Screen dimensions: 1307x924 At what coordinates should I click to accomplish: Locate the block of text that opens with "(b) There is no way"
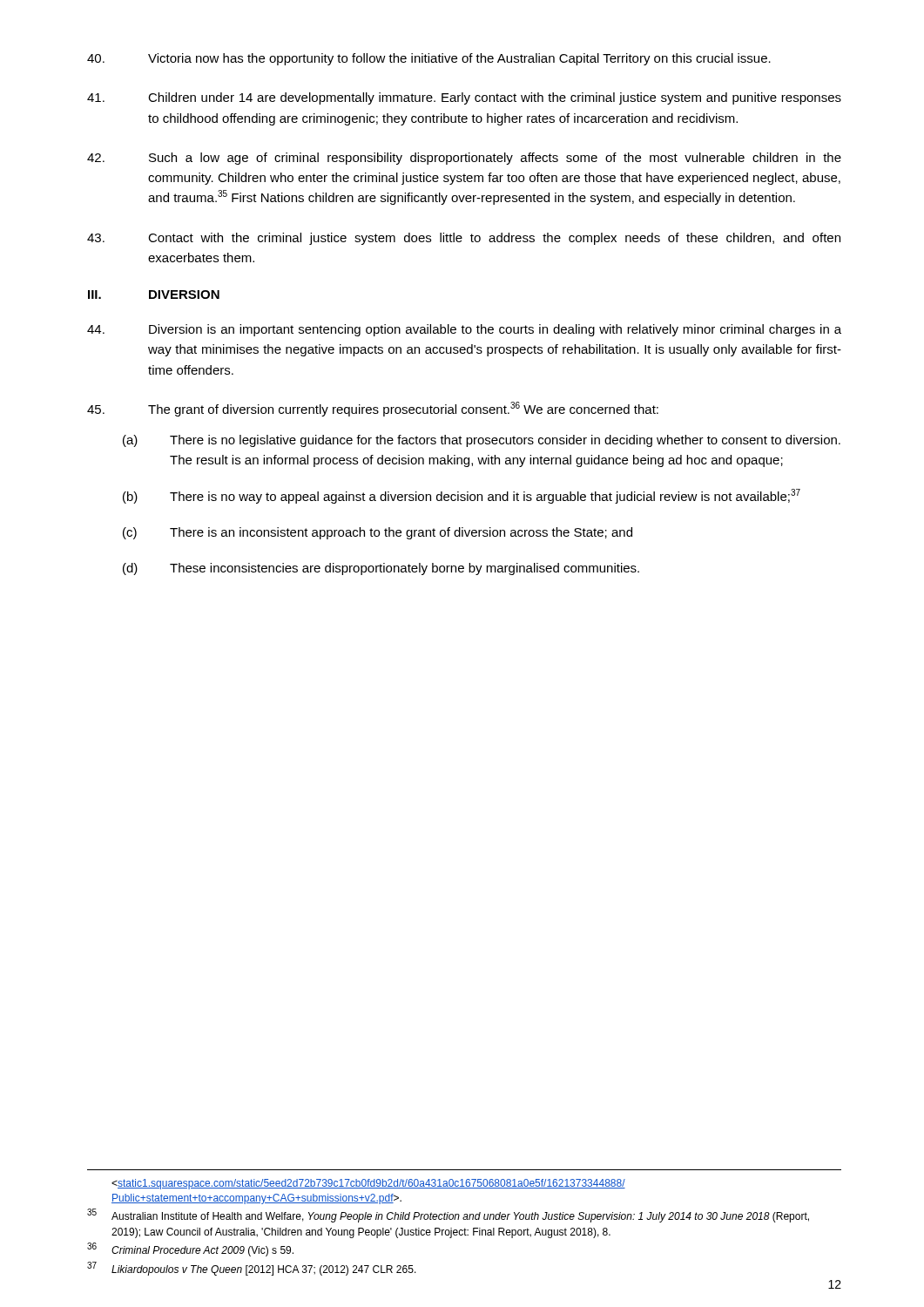coord(482,496)
